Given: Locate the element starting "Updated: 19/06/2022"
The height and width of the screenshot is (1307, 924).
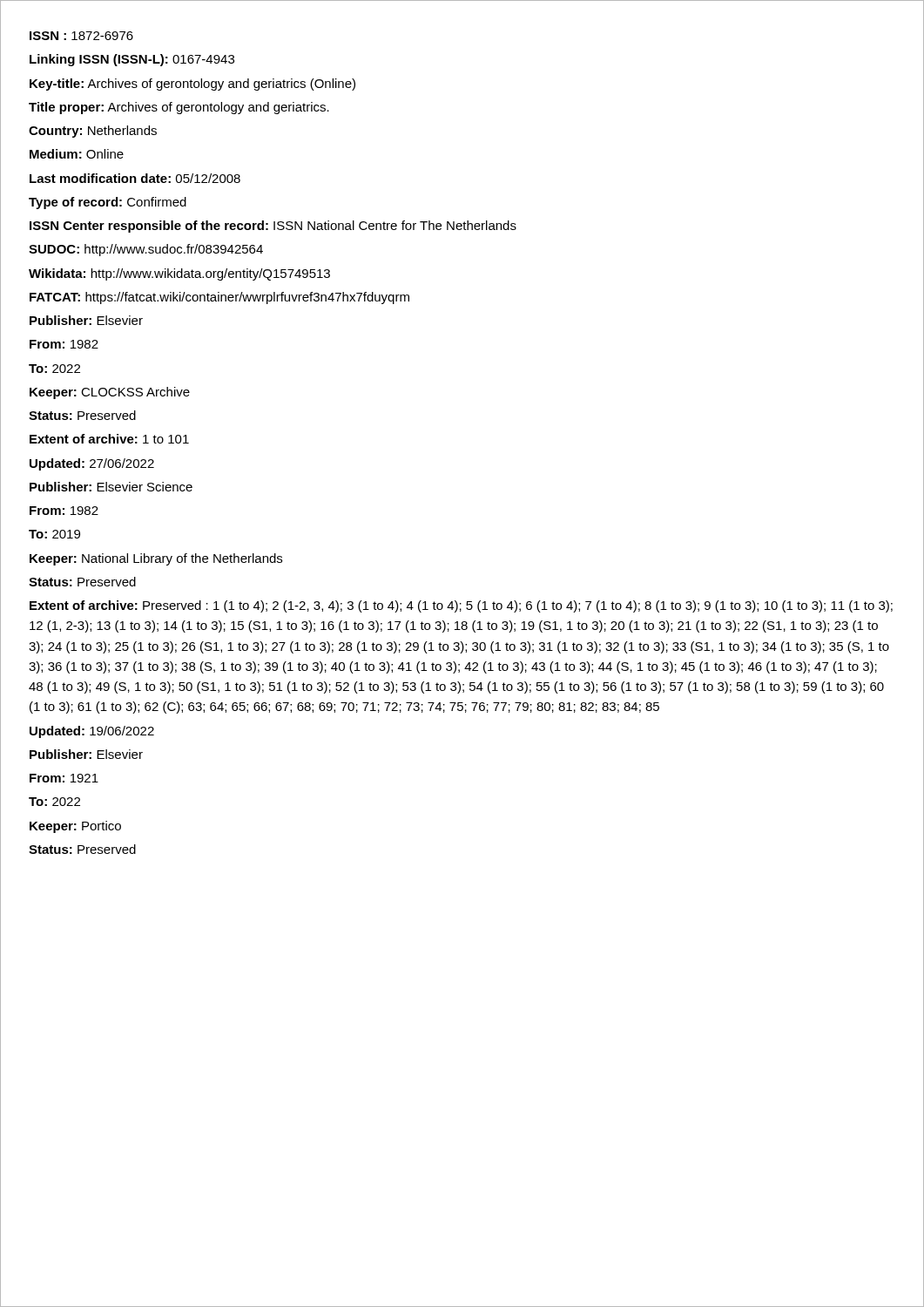Looking at the screenshot, I should click(x=92, y=730).
